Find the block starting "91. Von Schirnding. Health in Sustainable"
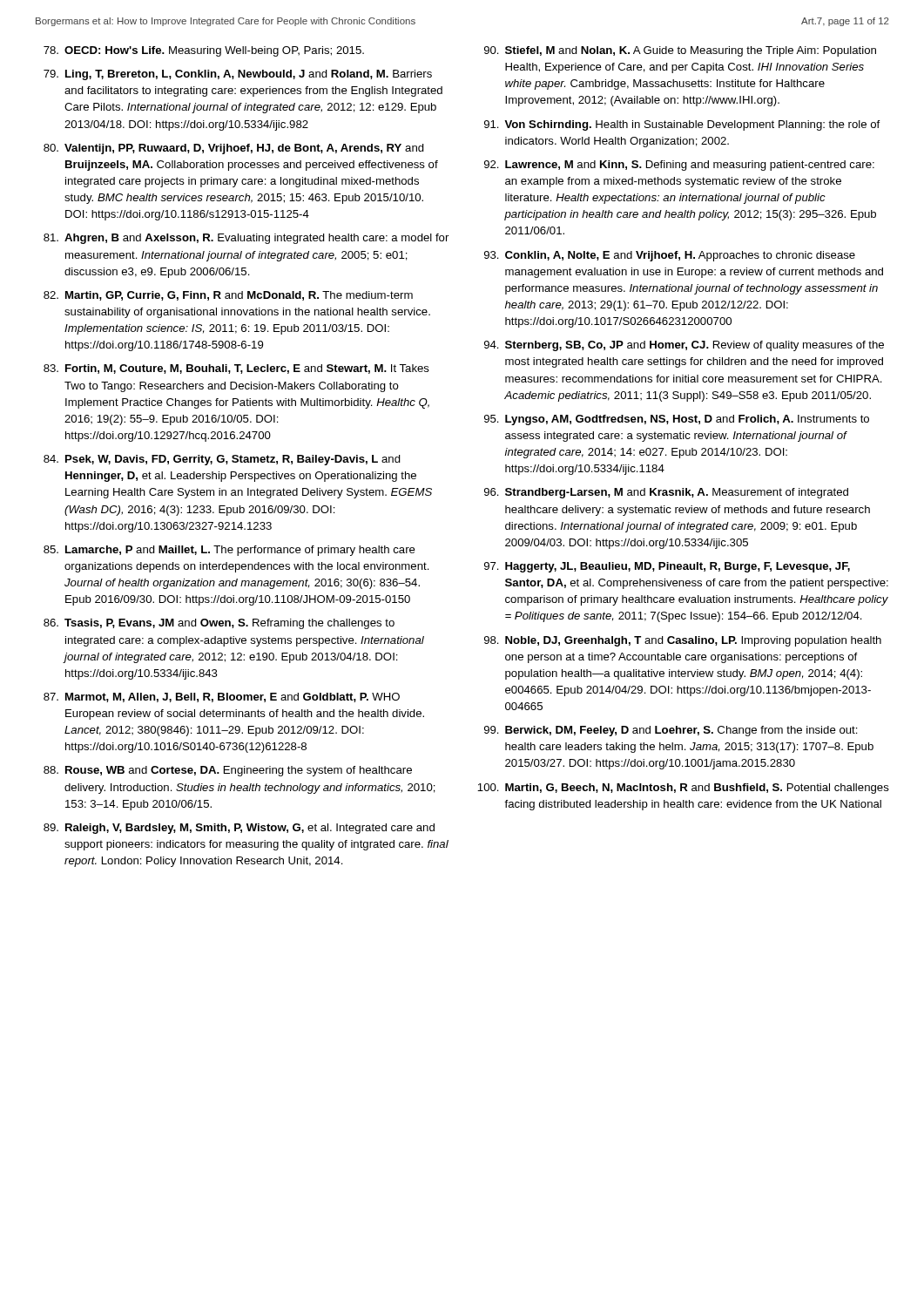Screen dimensions: 1307x924 (x=682, y=132)
